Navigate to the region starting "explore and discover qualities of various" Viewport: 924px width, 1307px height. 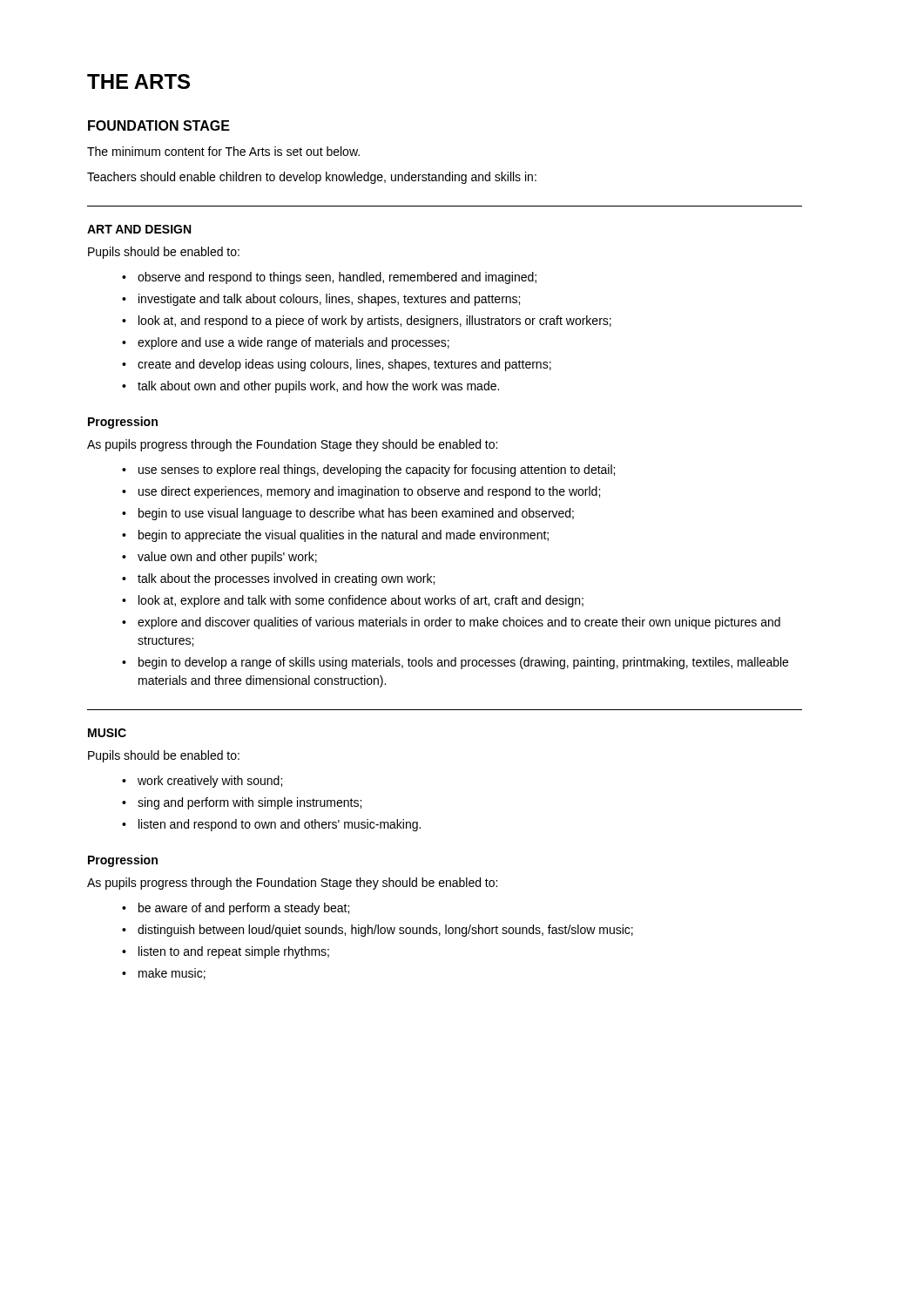459,631
